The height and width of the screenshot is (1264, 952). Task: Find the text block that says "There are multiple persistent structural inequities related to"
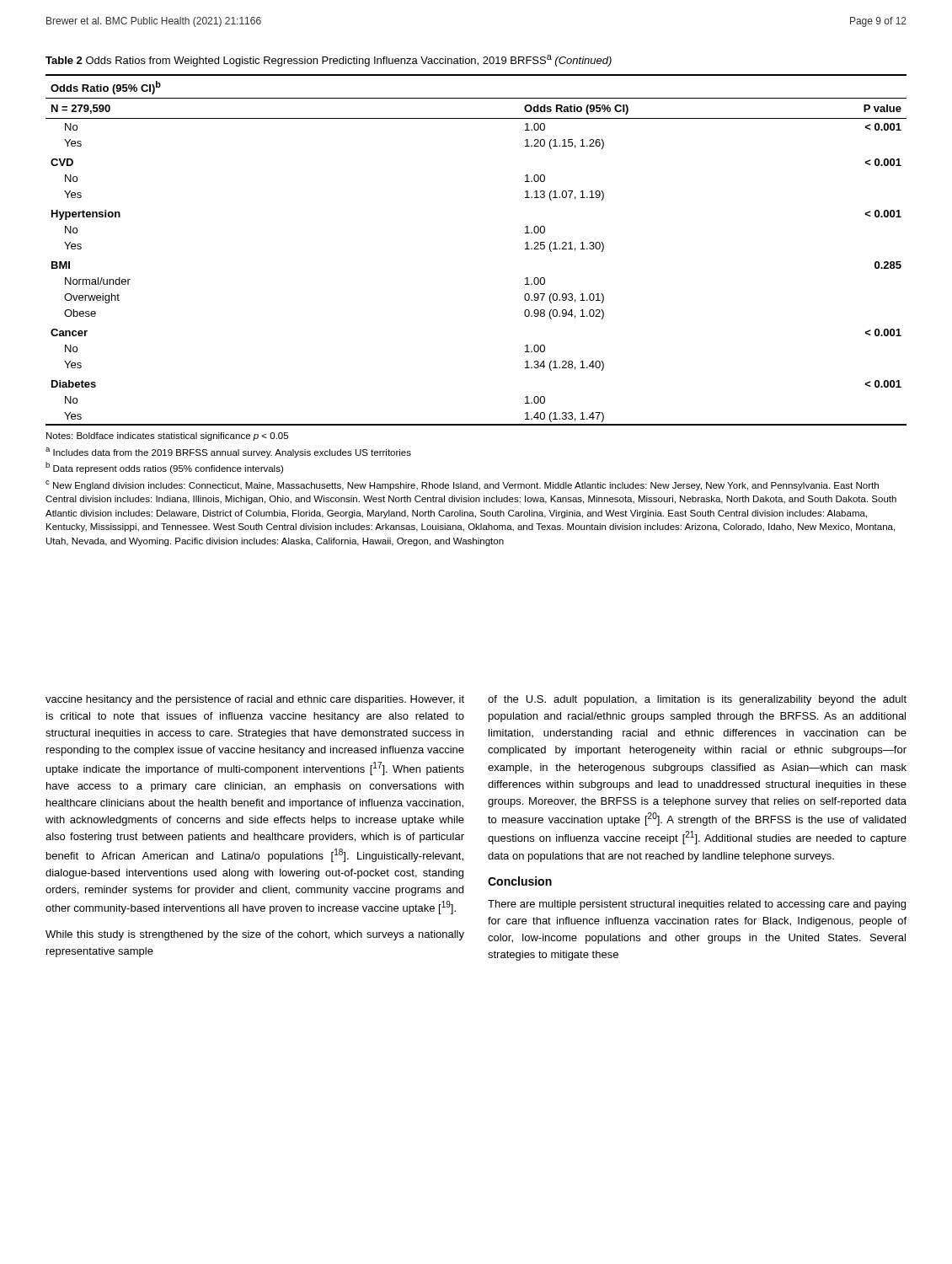coord(697,929)
